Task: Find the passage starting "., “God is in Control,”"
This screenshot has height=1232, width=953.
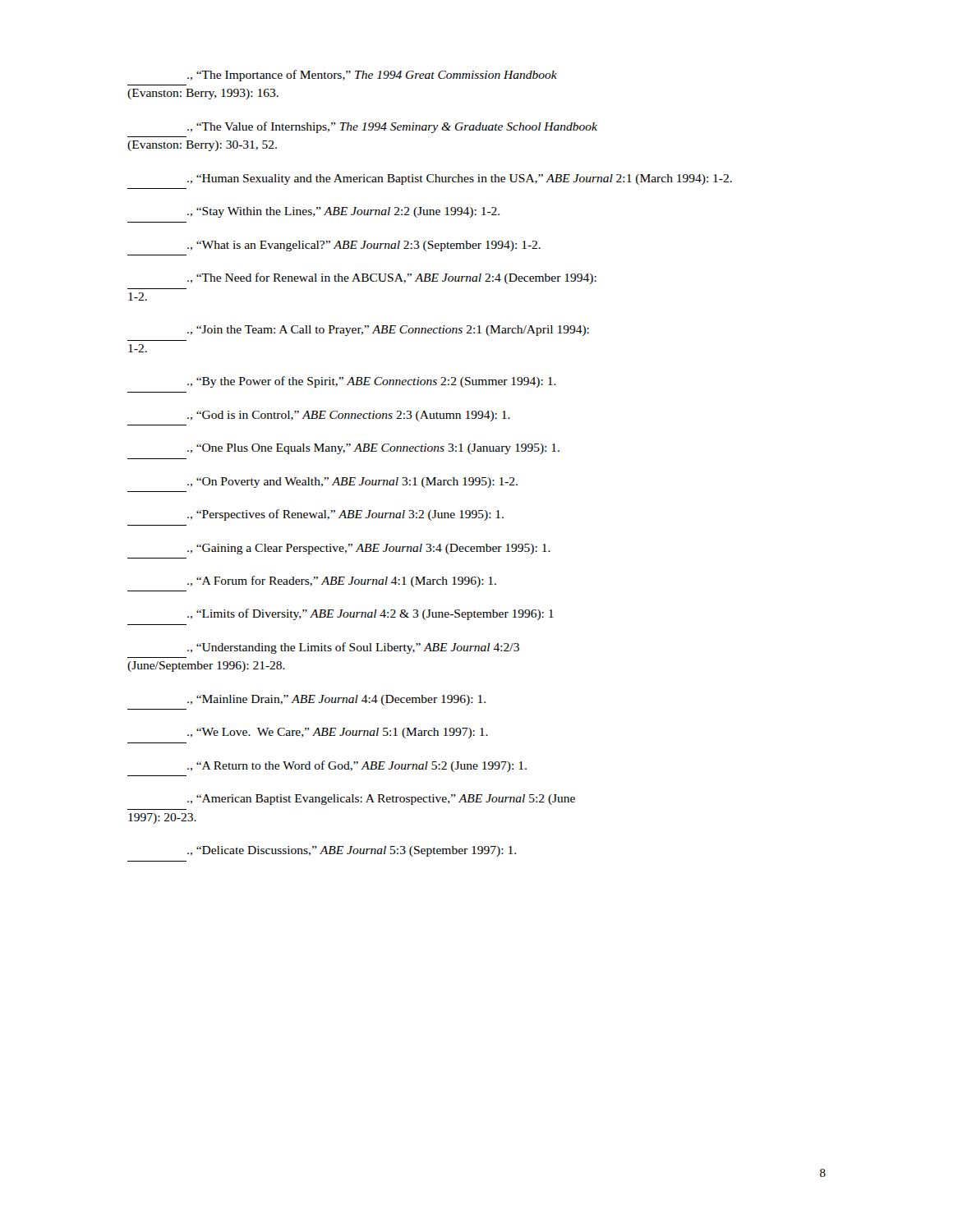Action: point(474,415)
